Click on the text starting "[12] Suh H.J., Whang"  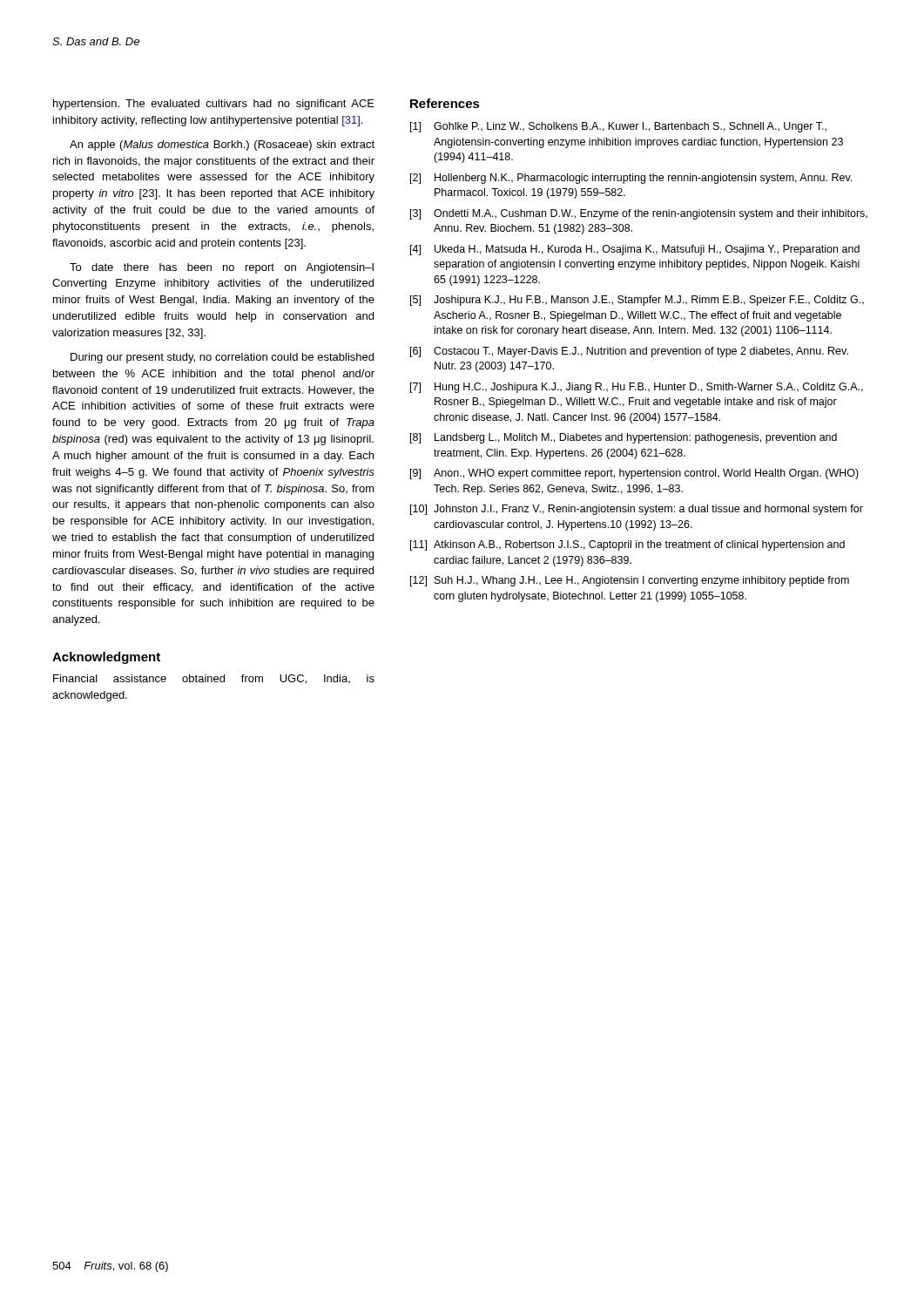(x=641, y=589)
